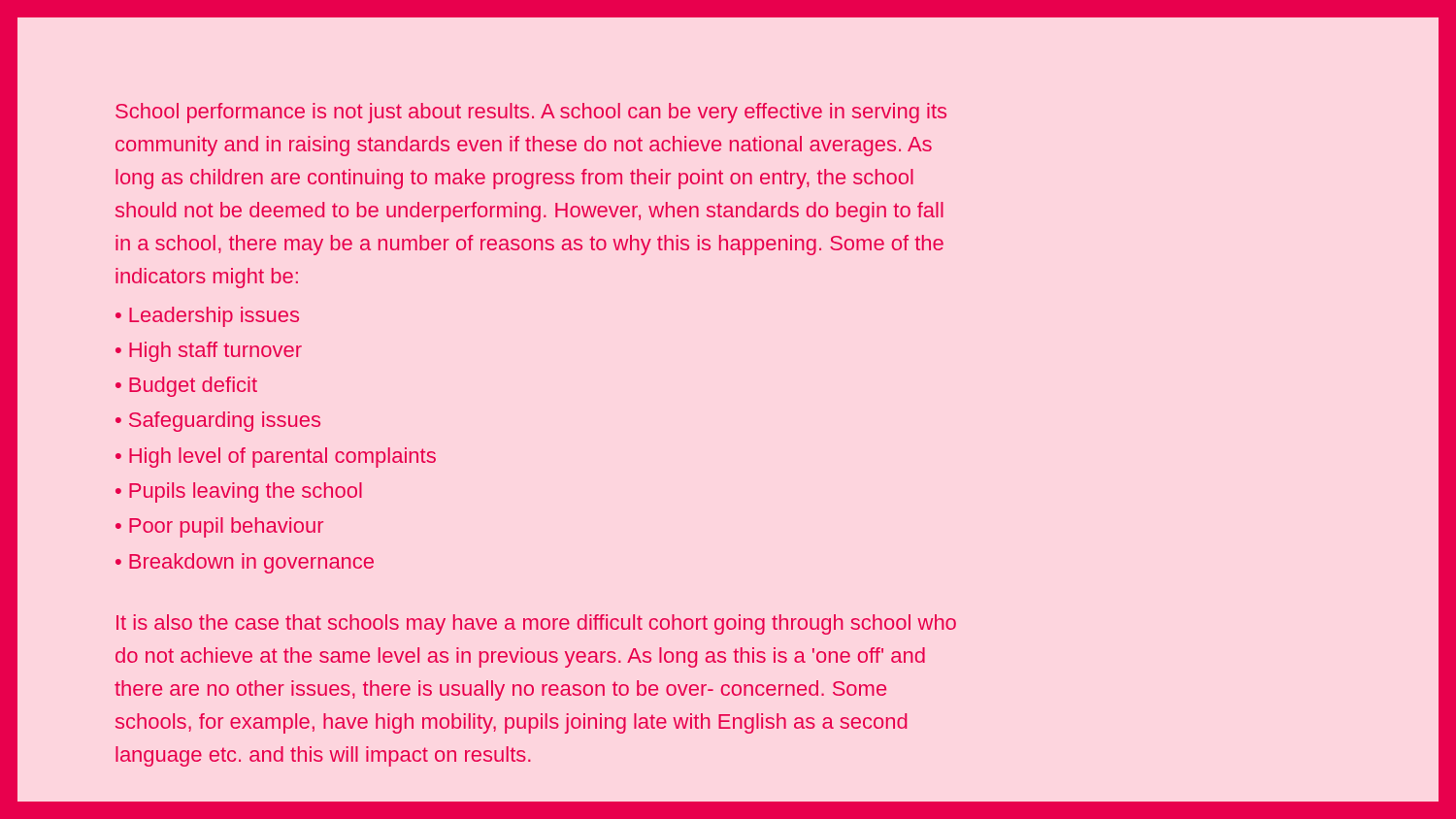Find "•High level of parental complaints" on this page
The image size is (1456, 819).
coord(276,456)
